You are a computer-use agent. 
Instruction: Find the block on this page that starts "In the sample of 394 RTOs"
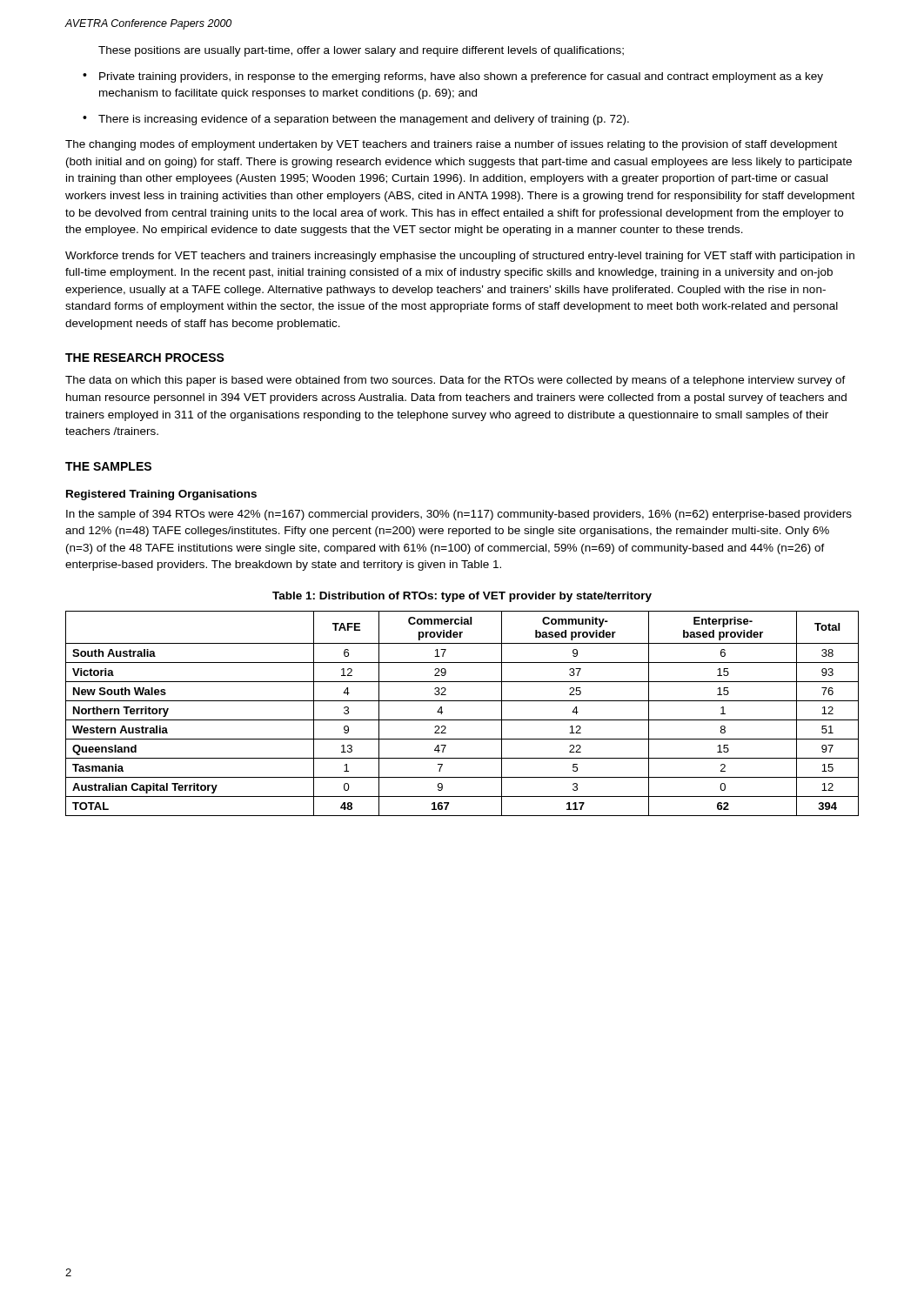tap(459, 539)
